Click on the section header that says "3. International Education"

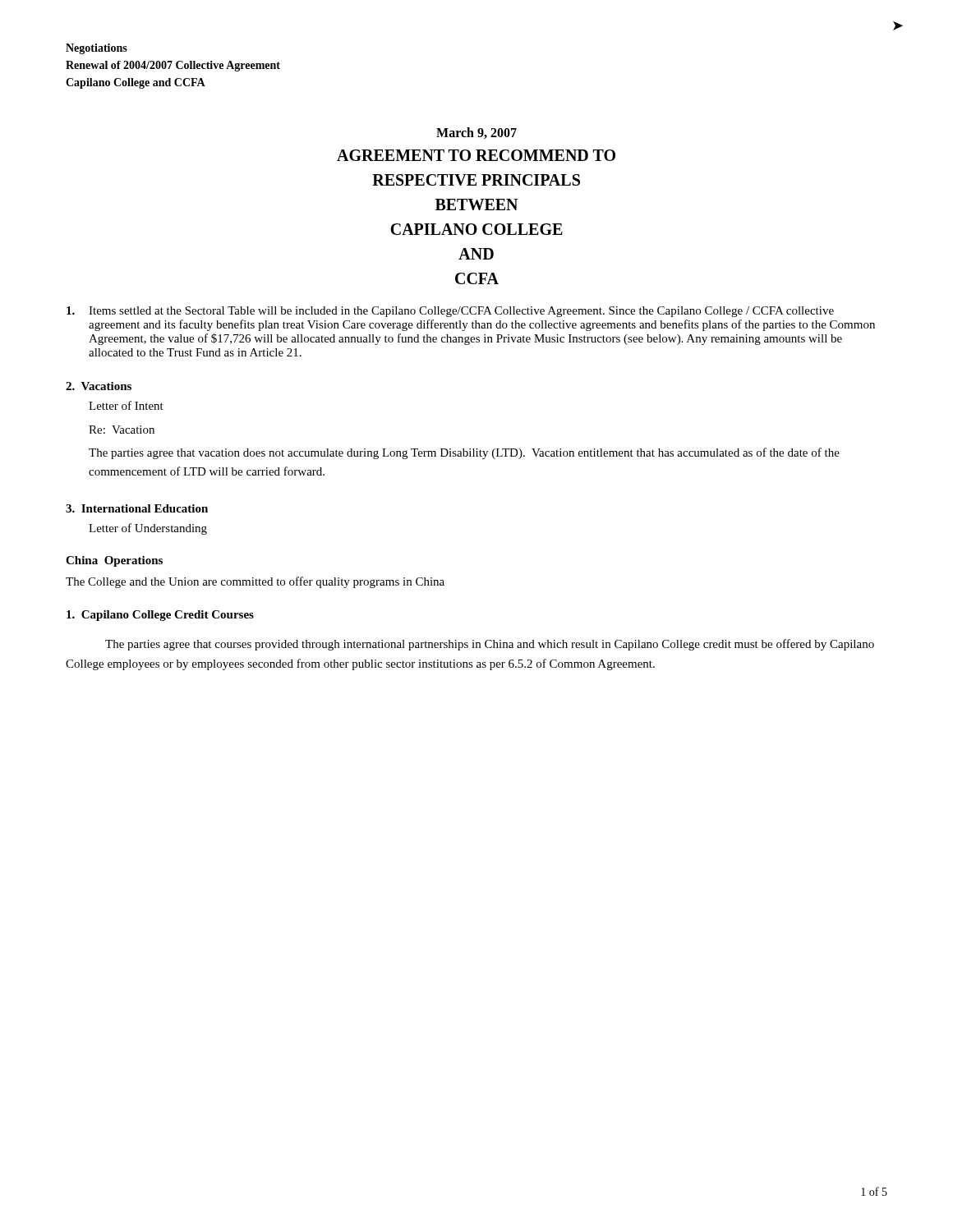[x=137, y=508]
